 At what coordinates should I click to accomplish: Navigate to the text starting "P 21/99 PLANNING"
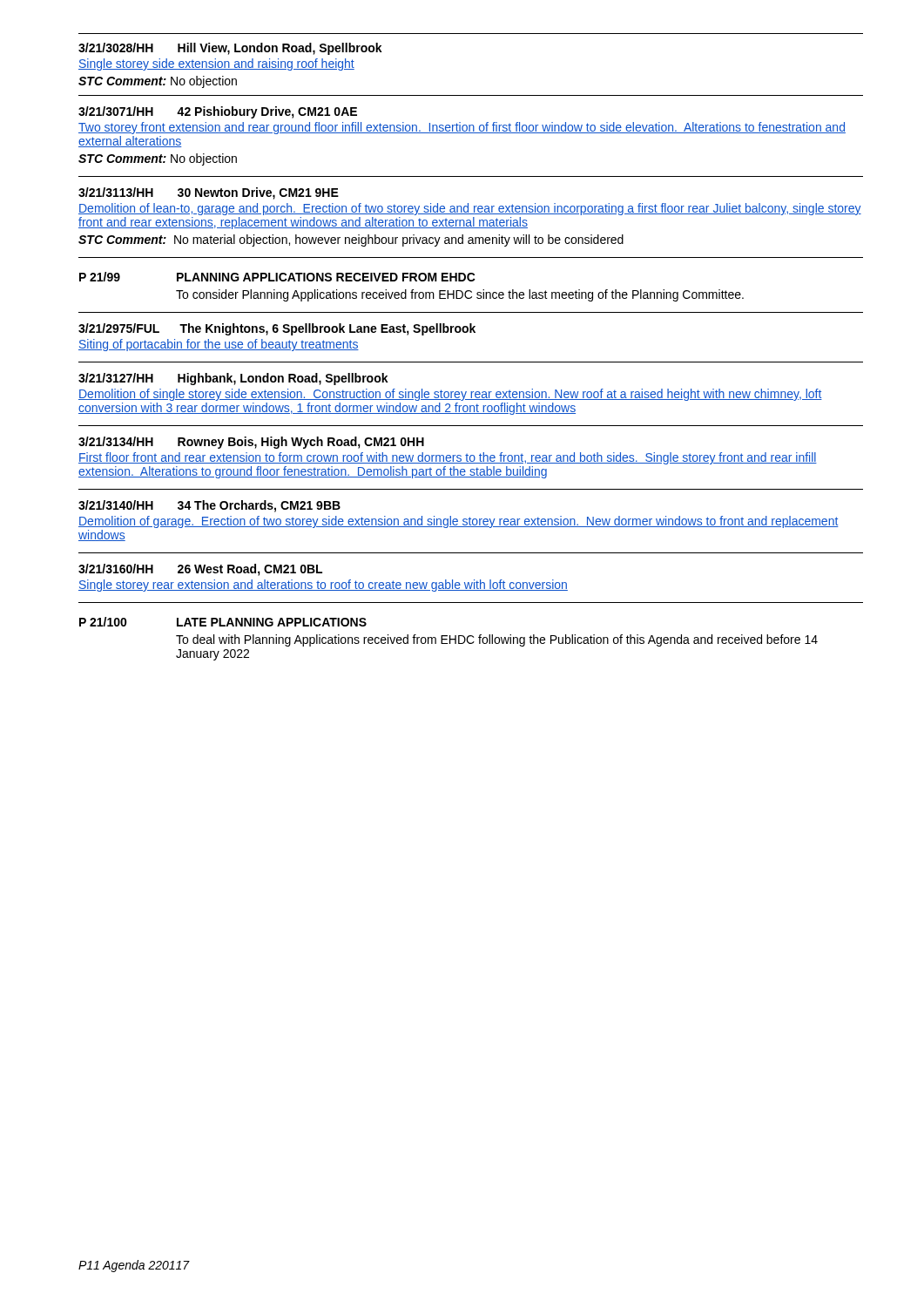[x=277, y=277]
